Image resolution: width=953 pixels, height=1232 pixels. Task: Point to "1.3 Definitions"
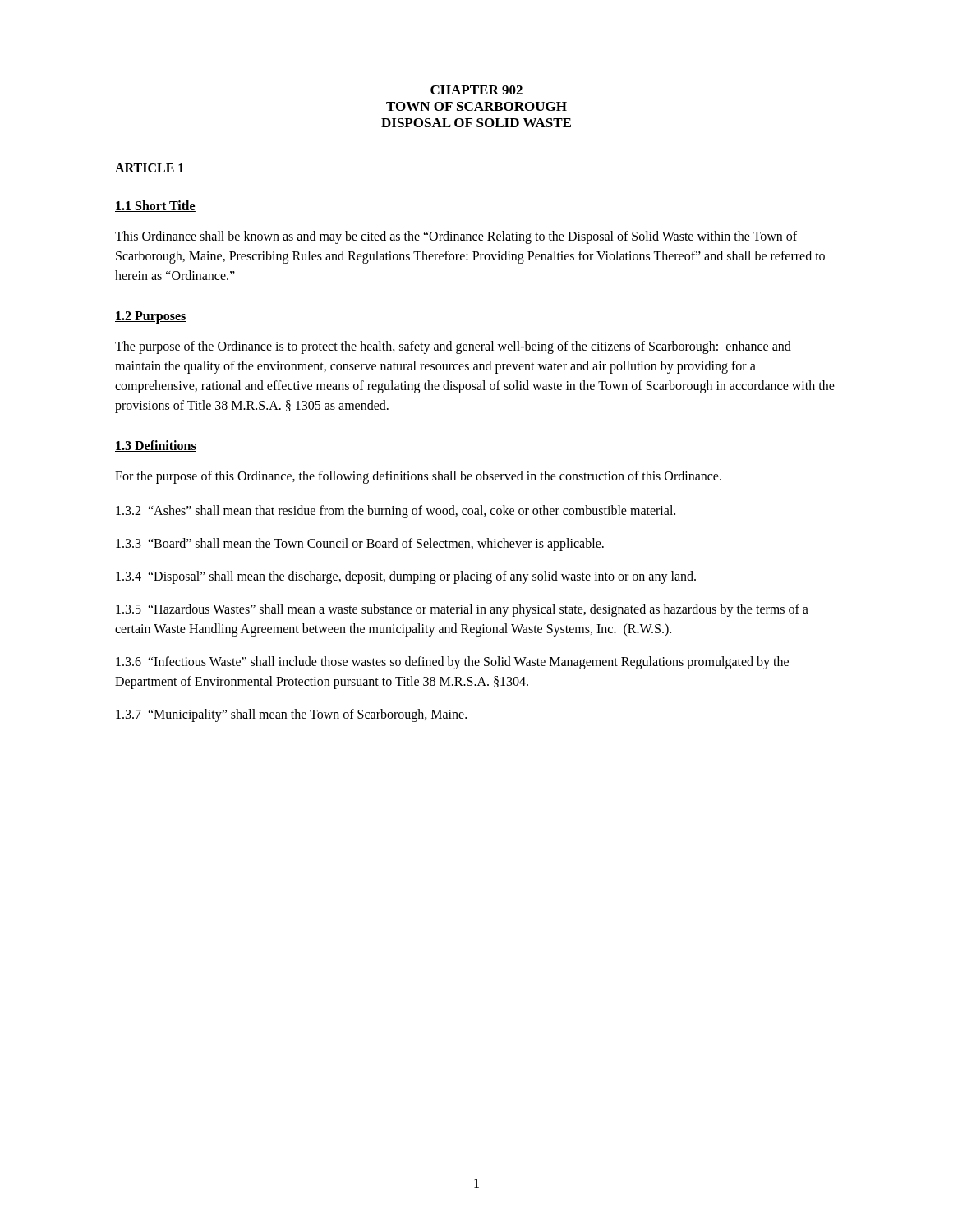click(156, 446)
